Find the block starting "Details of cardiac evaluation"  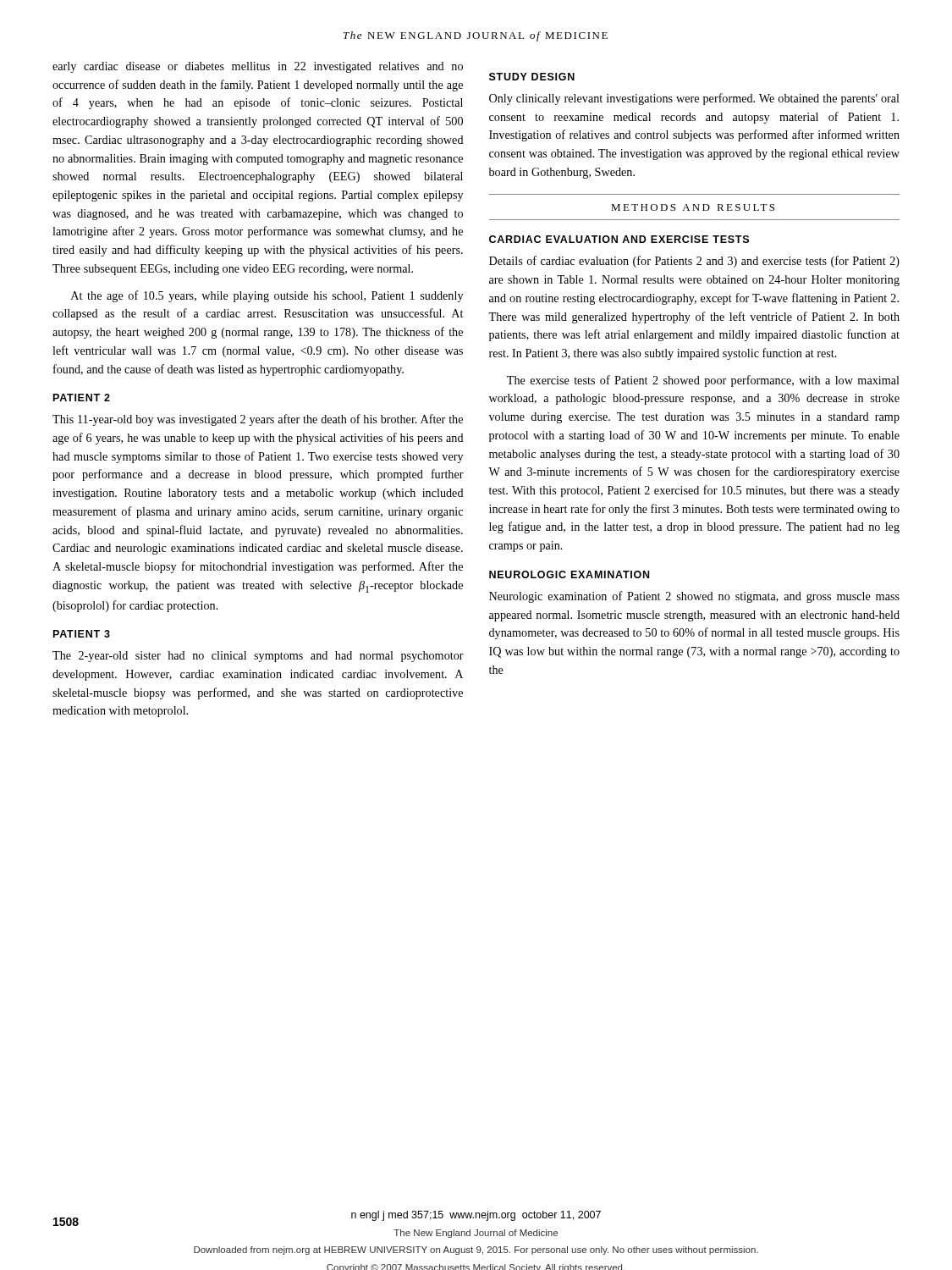[694, 308]
